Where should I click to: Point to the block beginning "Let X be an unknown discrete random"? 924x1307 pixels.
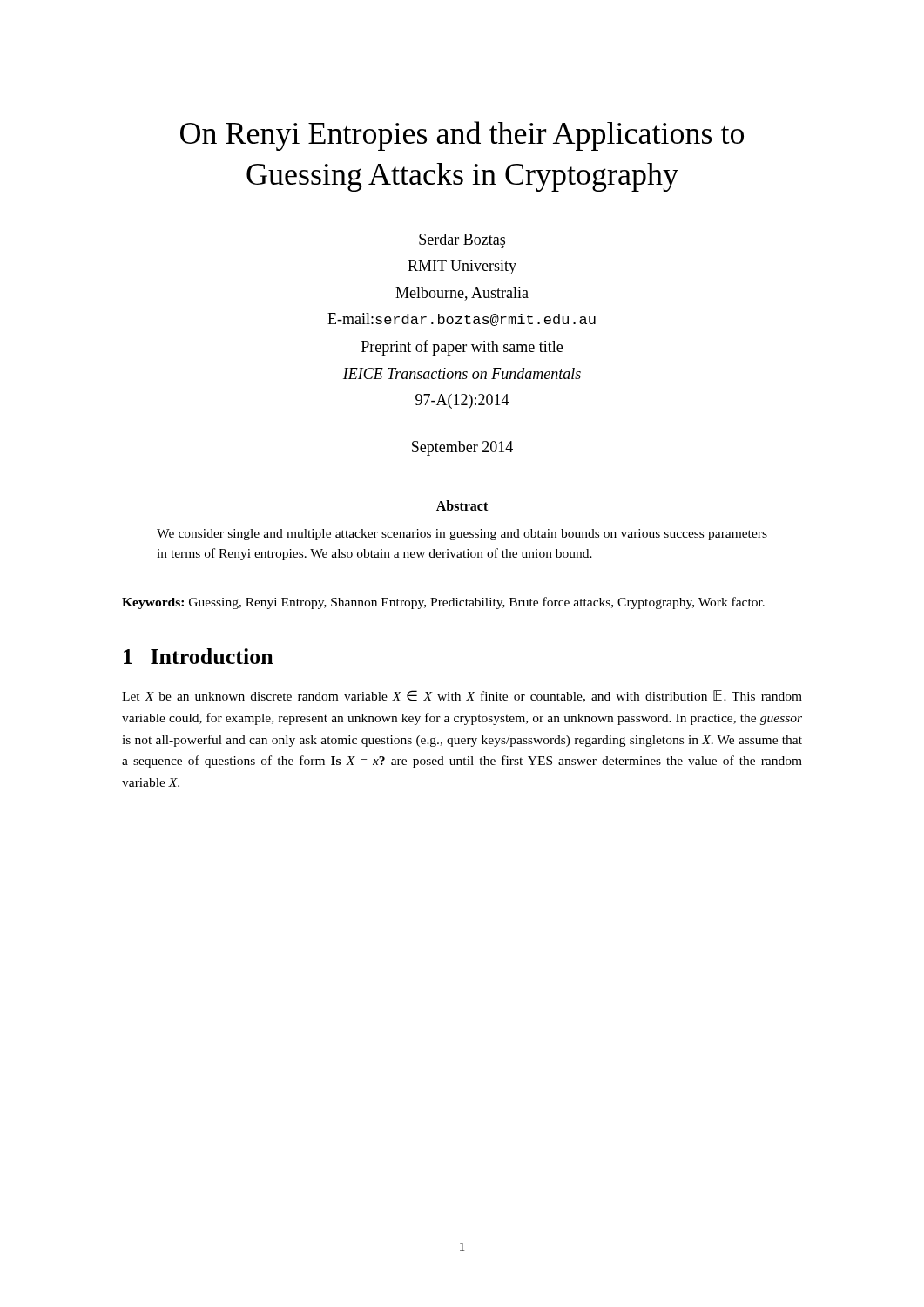pyautogui.click(x=462, y=739)
